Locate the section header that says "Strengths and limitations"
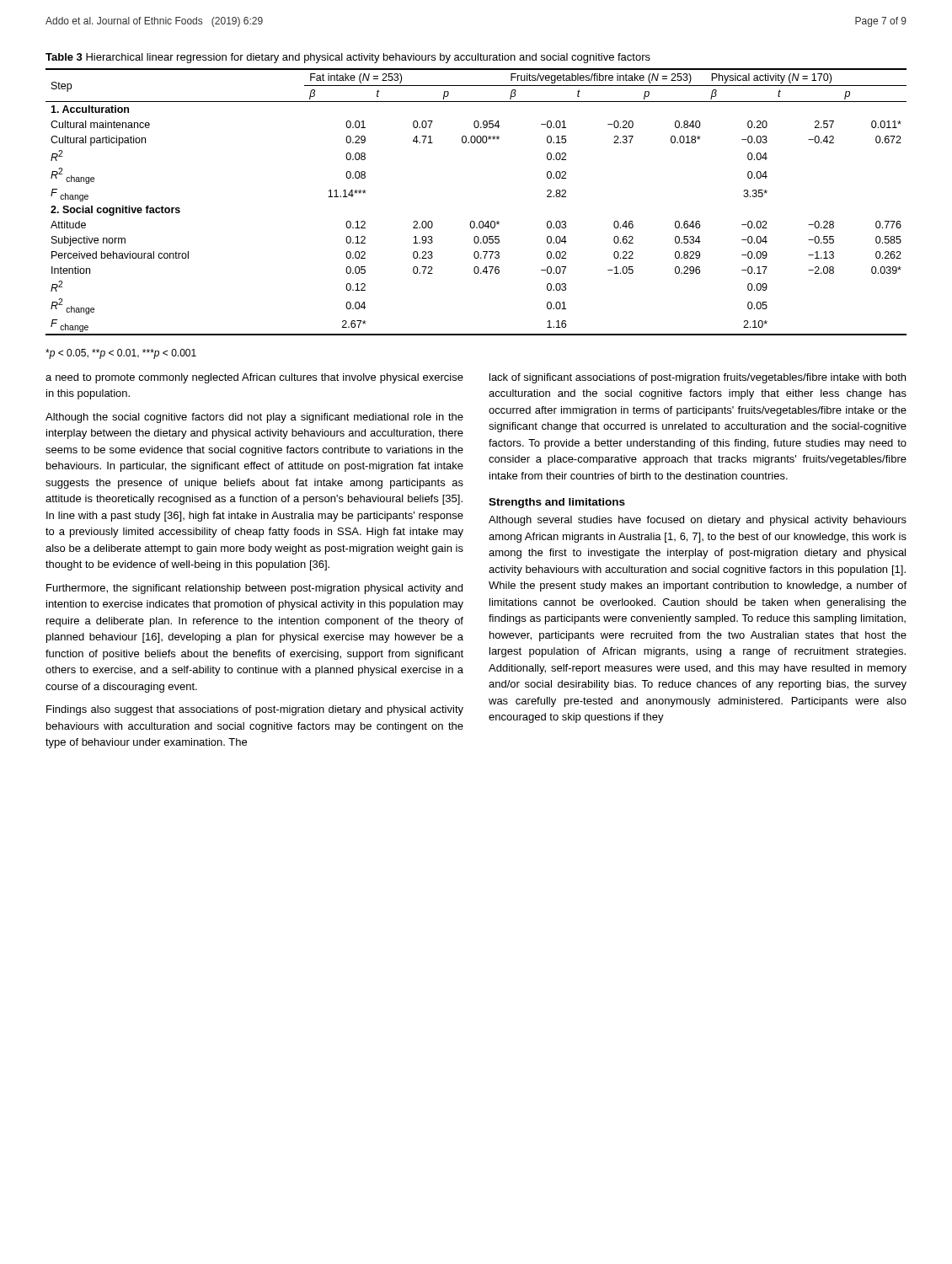Screen dimensions: 1264x952 pos(557,502)
